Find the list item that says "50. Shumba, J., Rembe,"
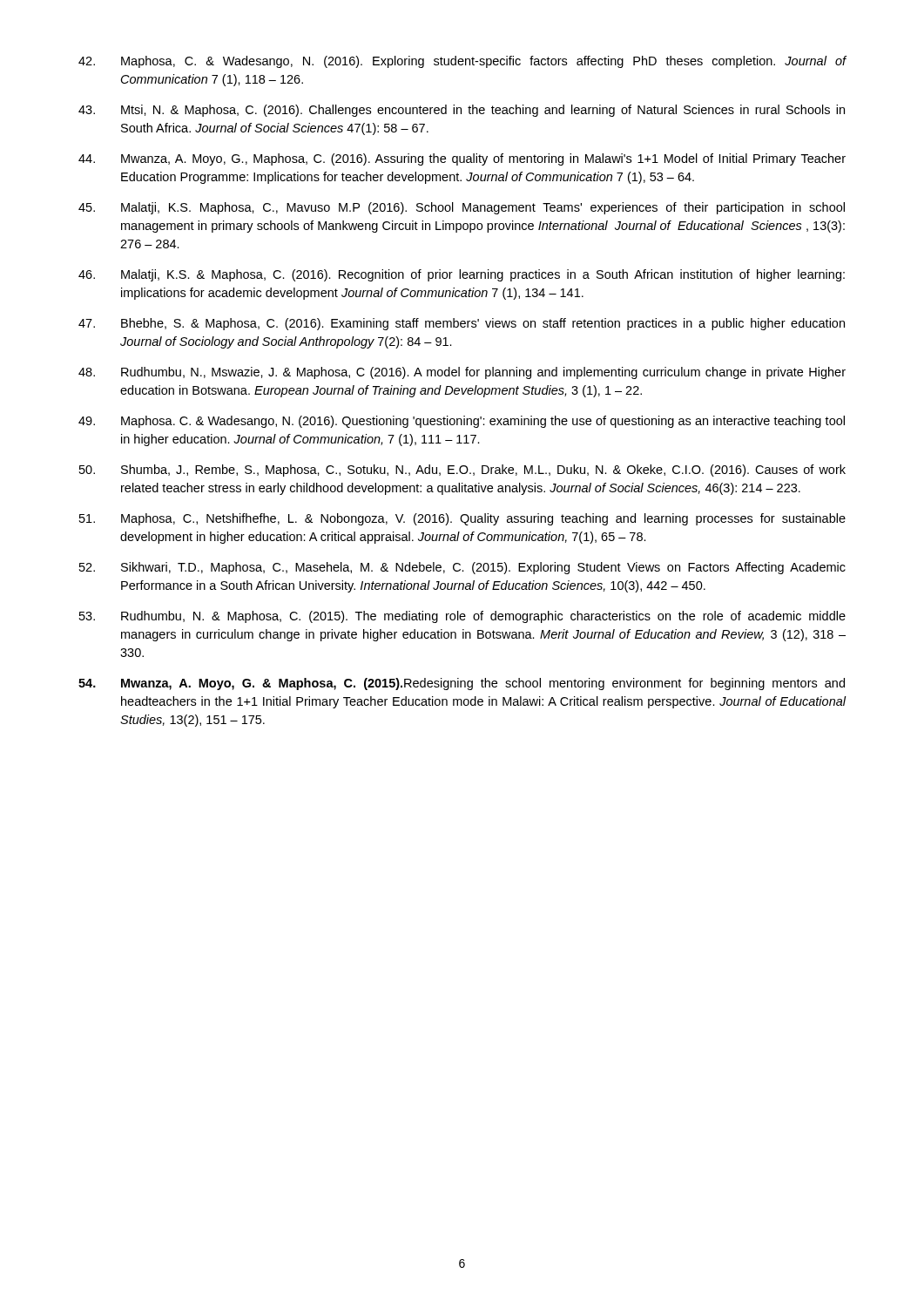This screenshot has height=1307, width=924. tap(462, 479)
